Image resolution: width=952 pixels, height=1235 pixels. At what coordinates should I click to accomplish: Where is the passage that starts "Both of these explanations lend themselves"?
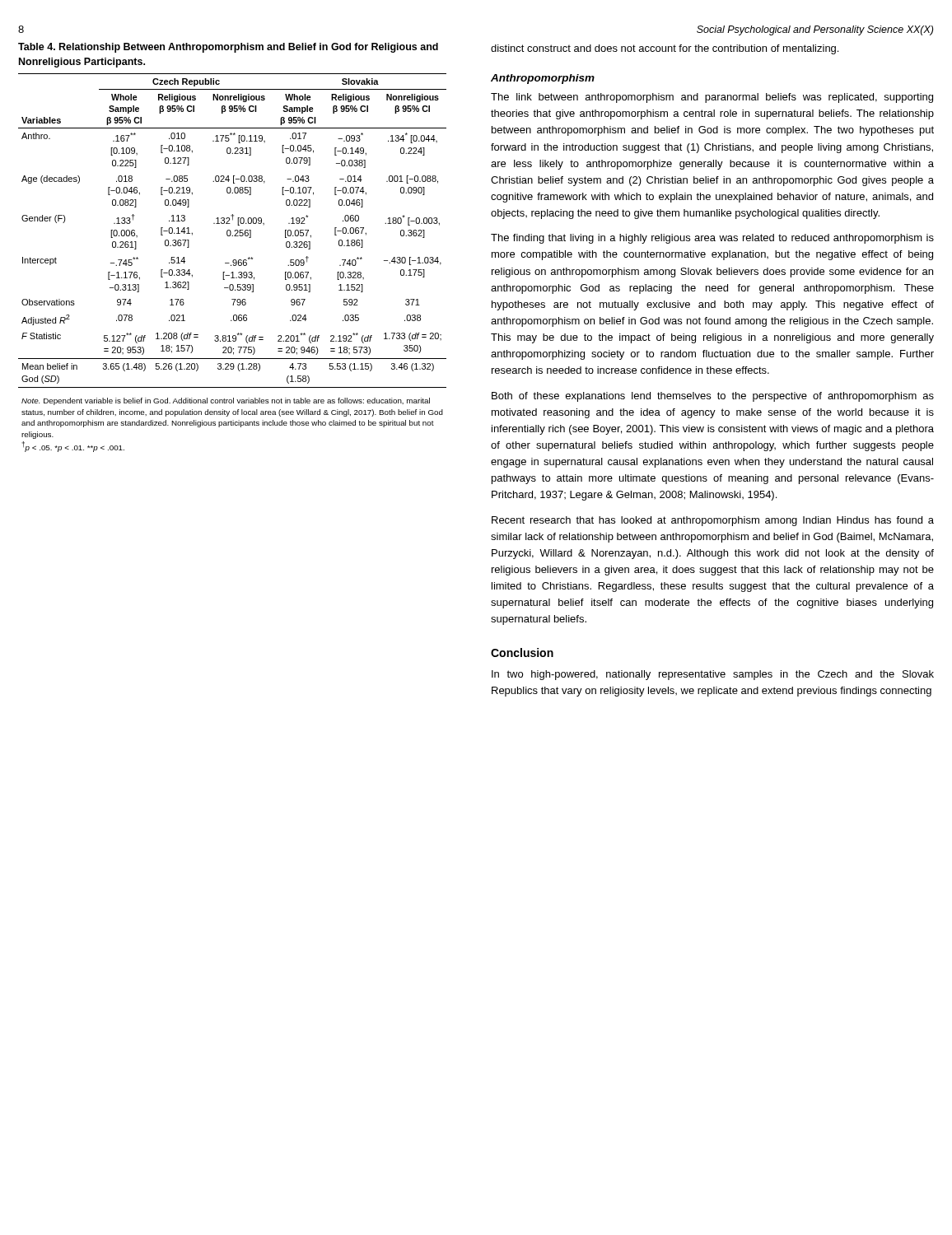712,445
